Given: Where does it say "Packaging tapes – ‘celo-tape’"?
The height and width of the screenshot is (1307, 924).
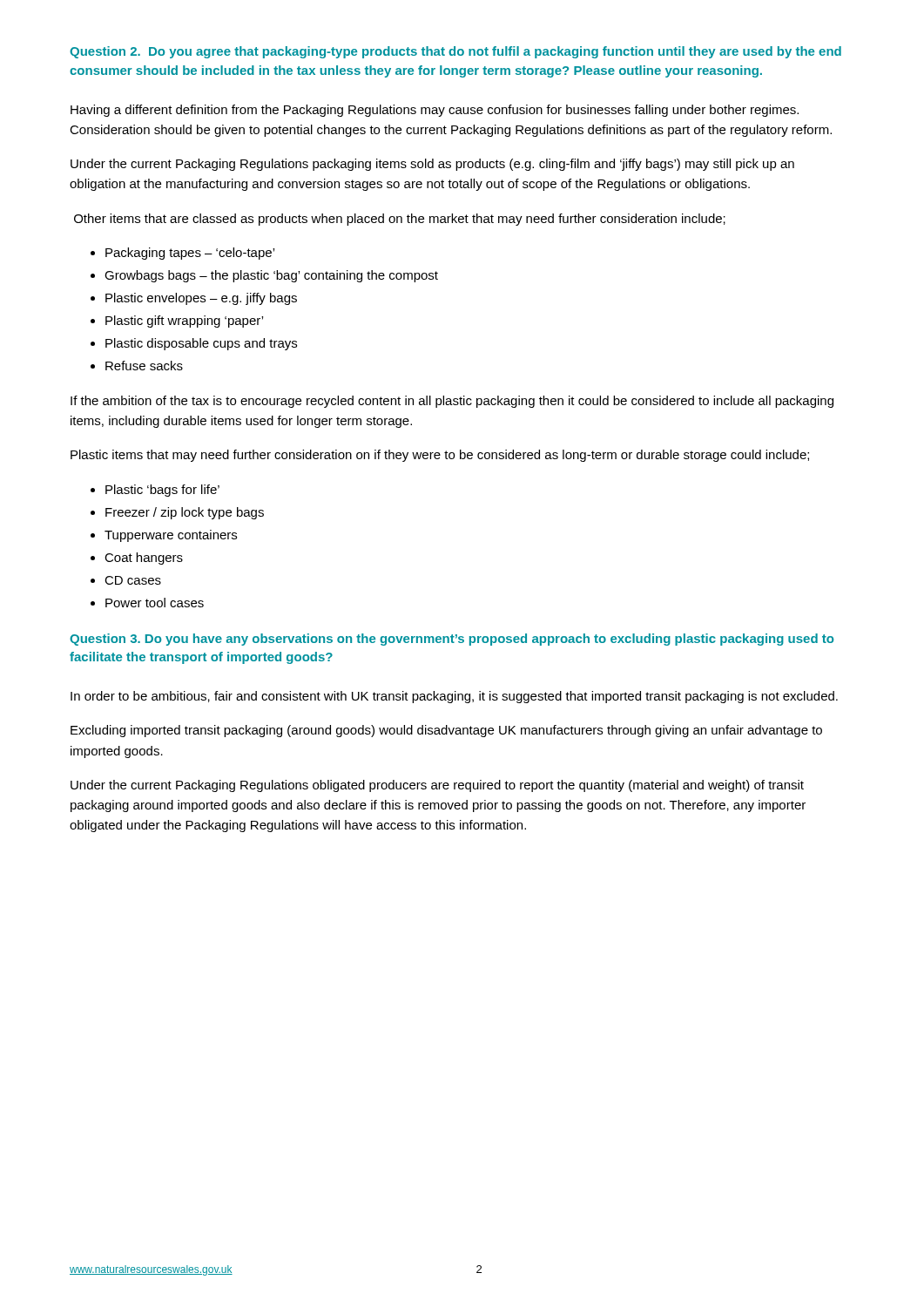Looking at the screenshot, I should 190,252.
